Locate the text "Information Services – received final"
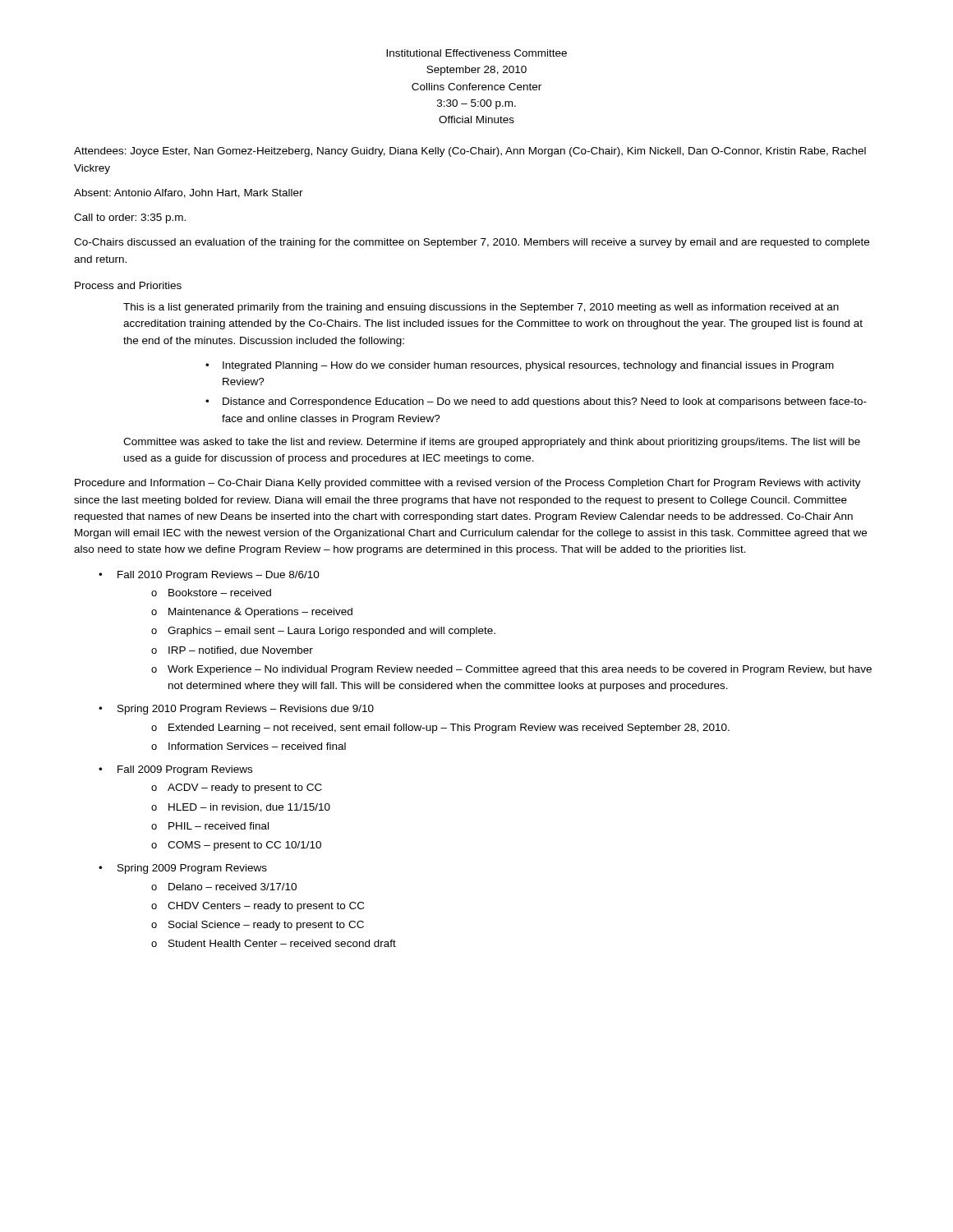 click(x=257, y=746)
